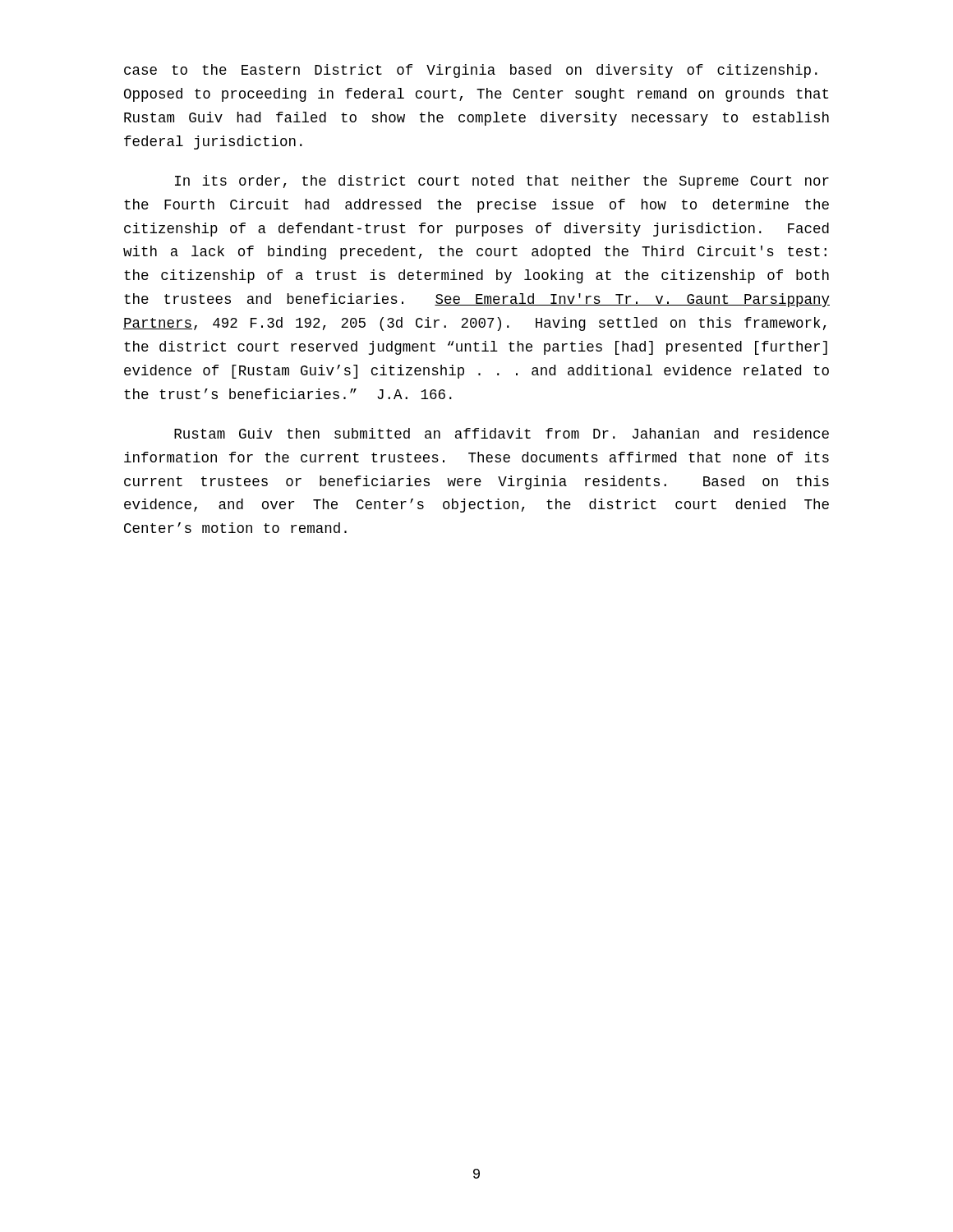Point to the text starting "case to the Eastern District of Virginia"

[476, 107]
